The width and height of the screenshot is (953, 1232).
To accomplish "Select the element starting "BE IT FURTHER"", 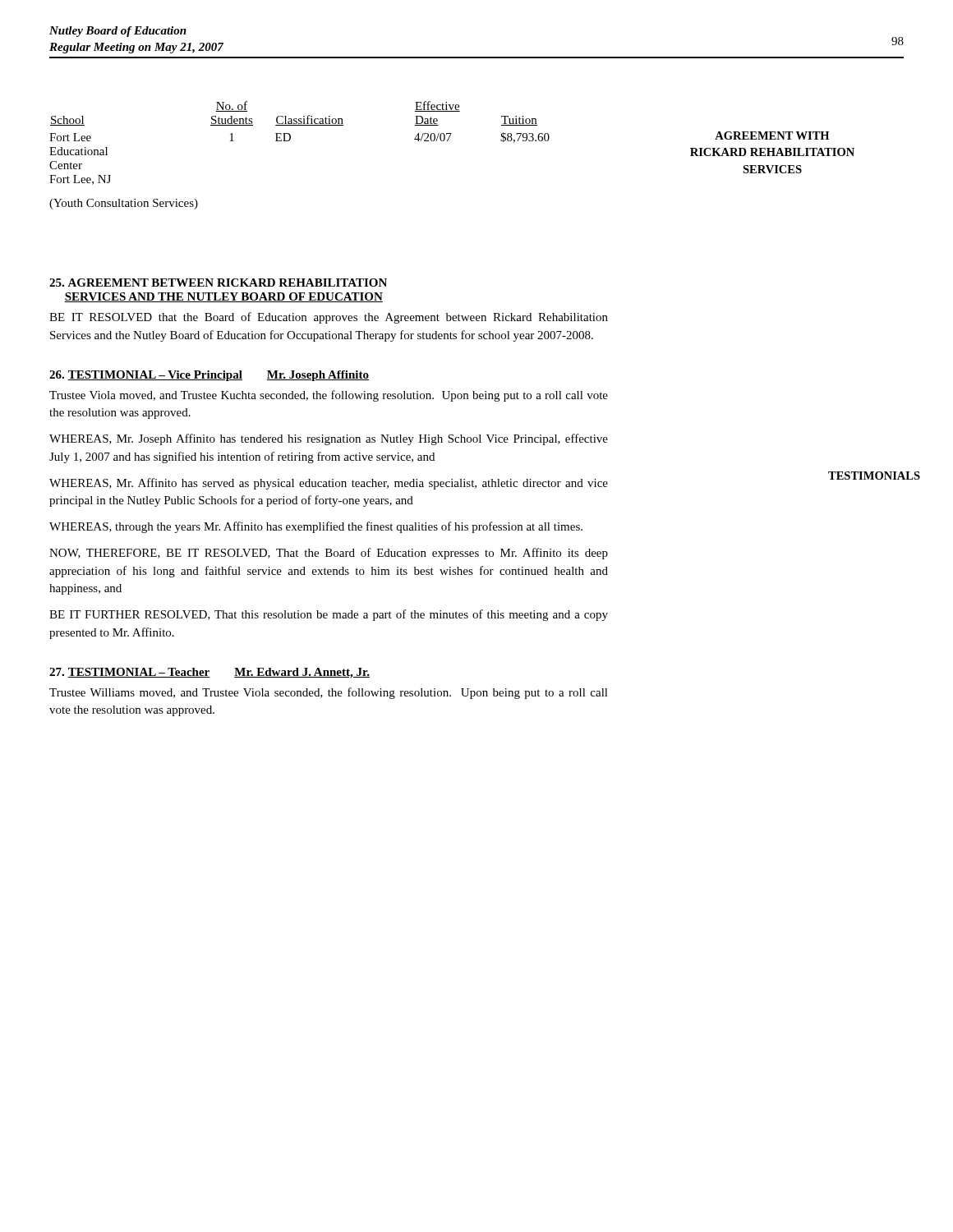I will pyautogui.click(x=329, y=623).
